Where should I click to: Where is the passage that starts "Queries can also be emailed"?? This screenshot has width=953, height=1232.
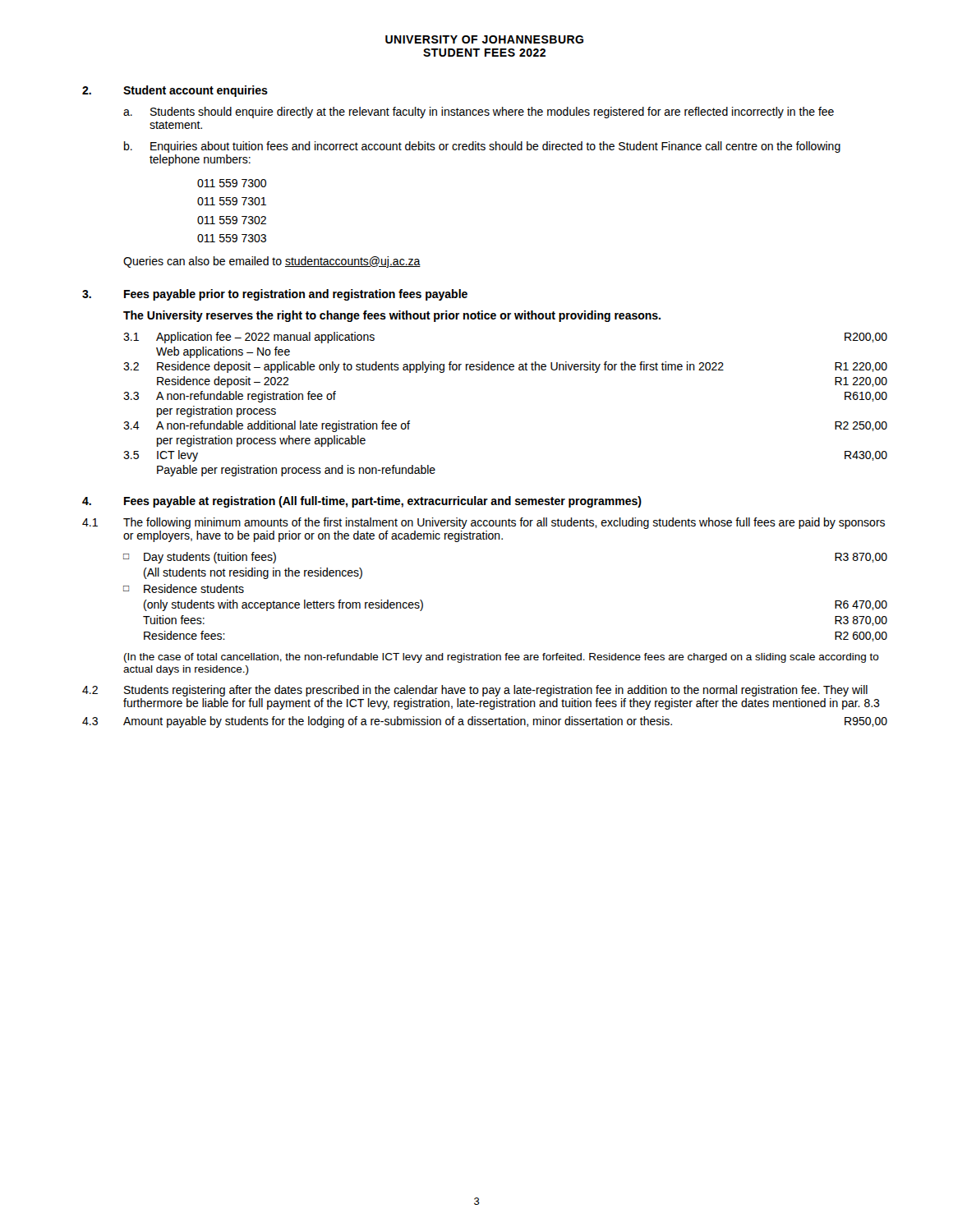point(272,261)
